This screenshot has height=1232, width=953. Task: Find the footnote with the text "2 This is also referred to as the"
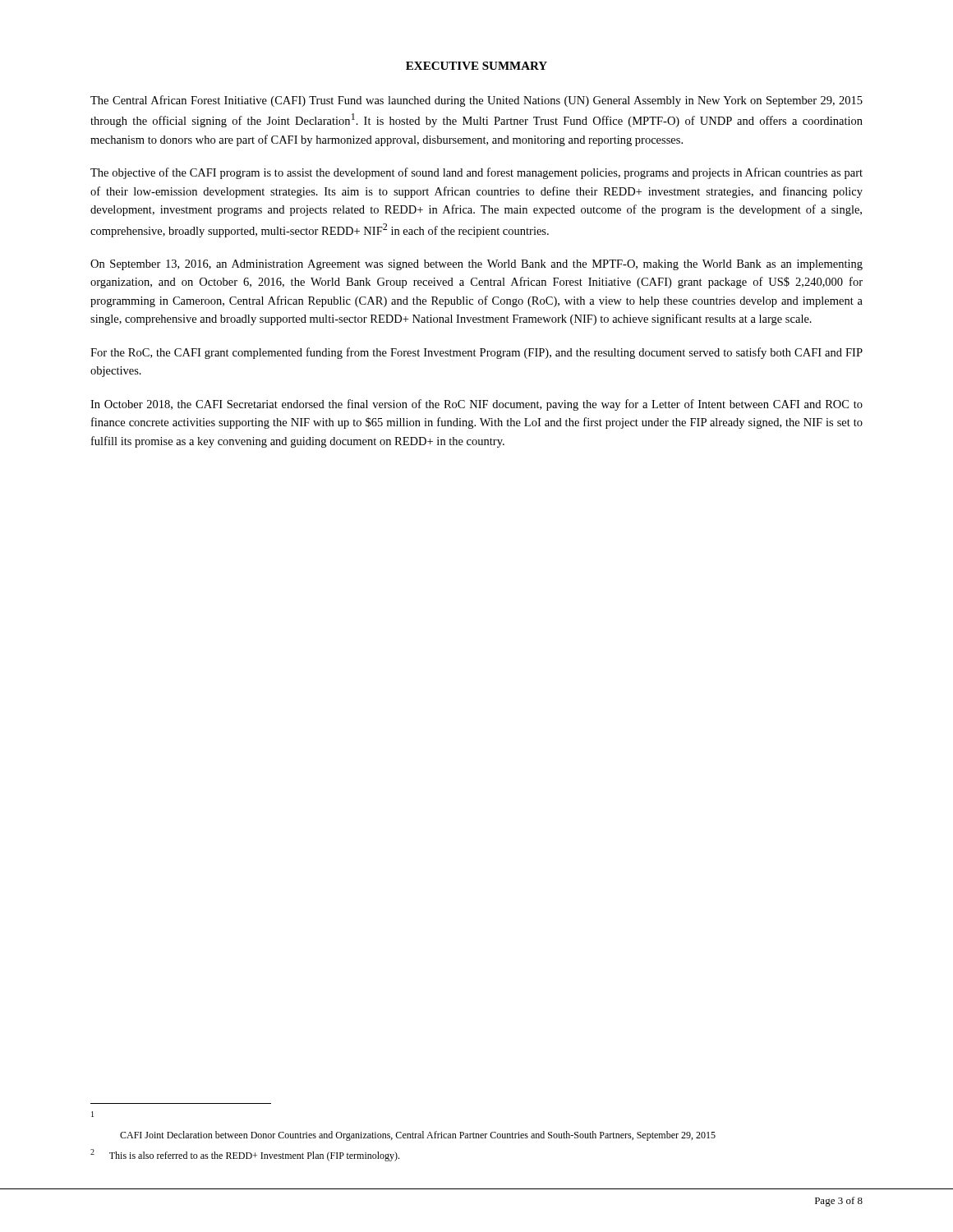coord(245,1154)
